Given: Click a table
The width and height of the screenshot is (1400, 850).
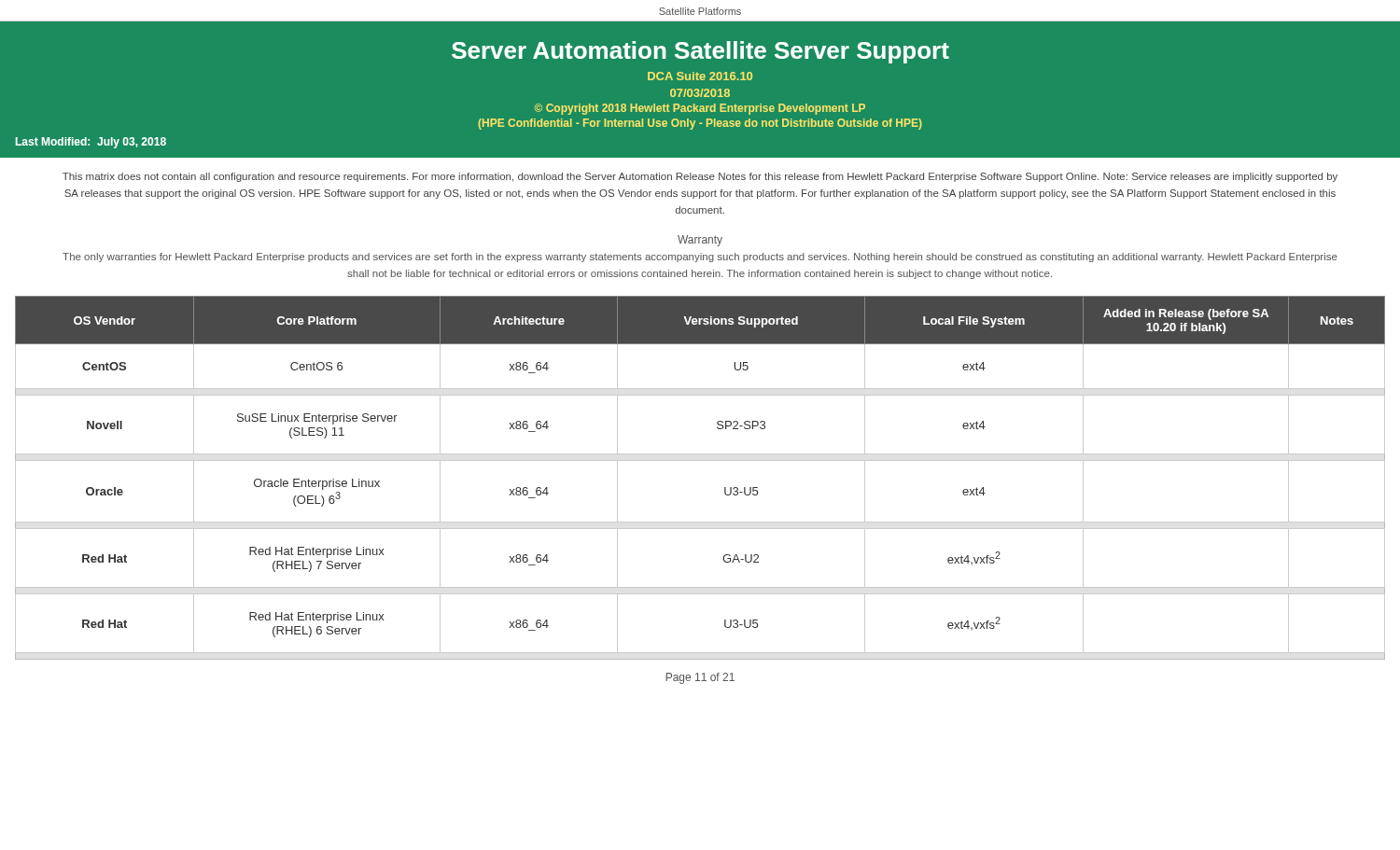Looking at the screenshot, I should pos(700,478).
